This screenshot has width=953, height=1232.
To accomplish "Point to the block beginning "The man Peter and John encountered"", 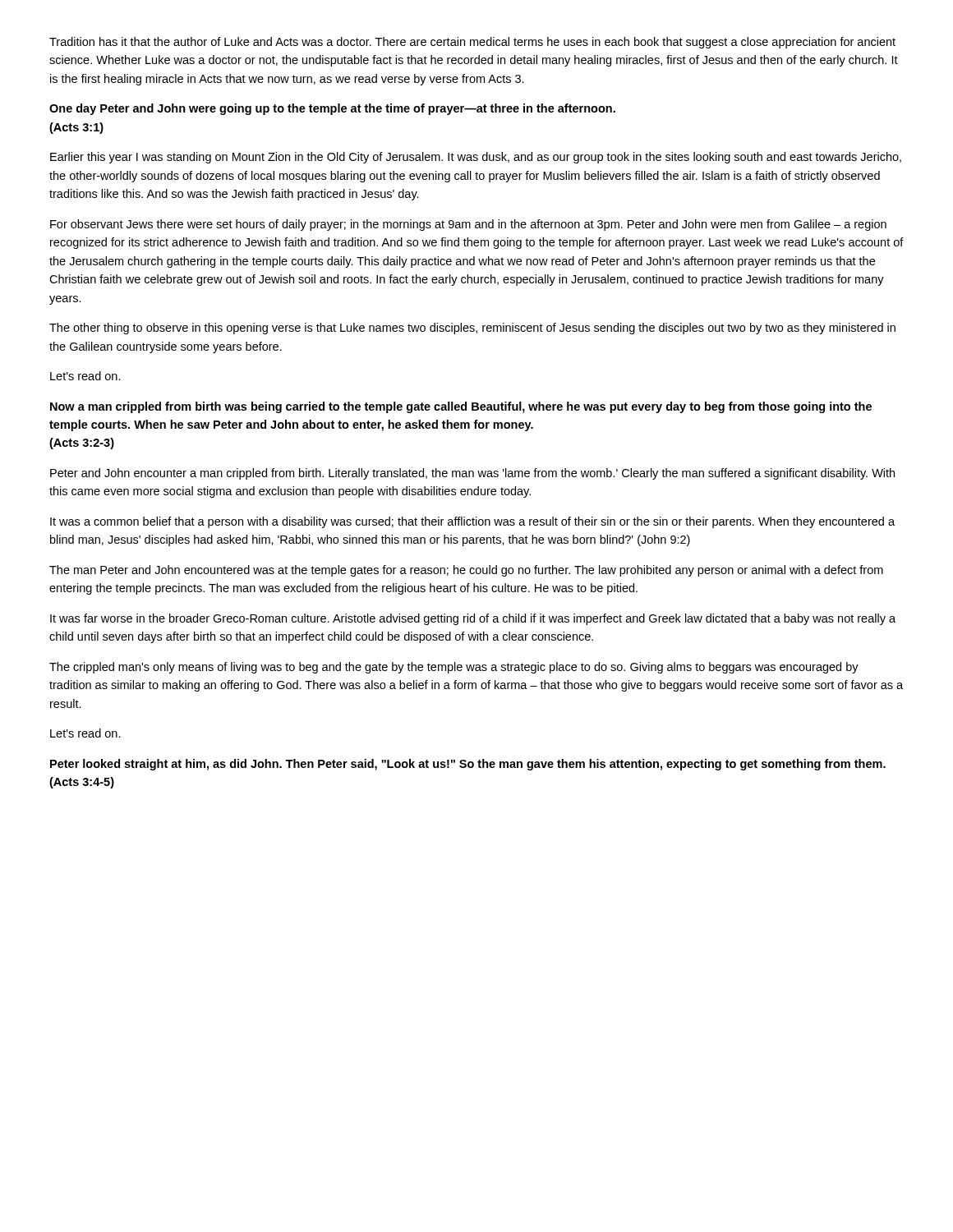I will tap(466, 579).
